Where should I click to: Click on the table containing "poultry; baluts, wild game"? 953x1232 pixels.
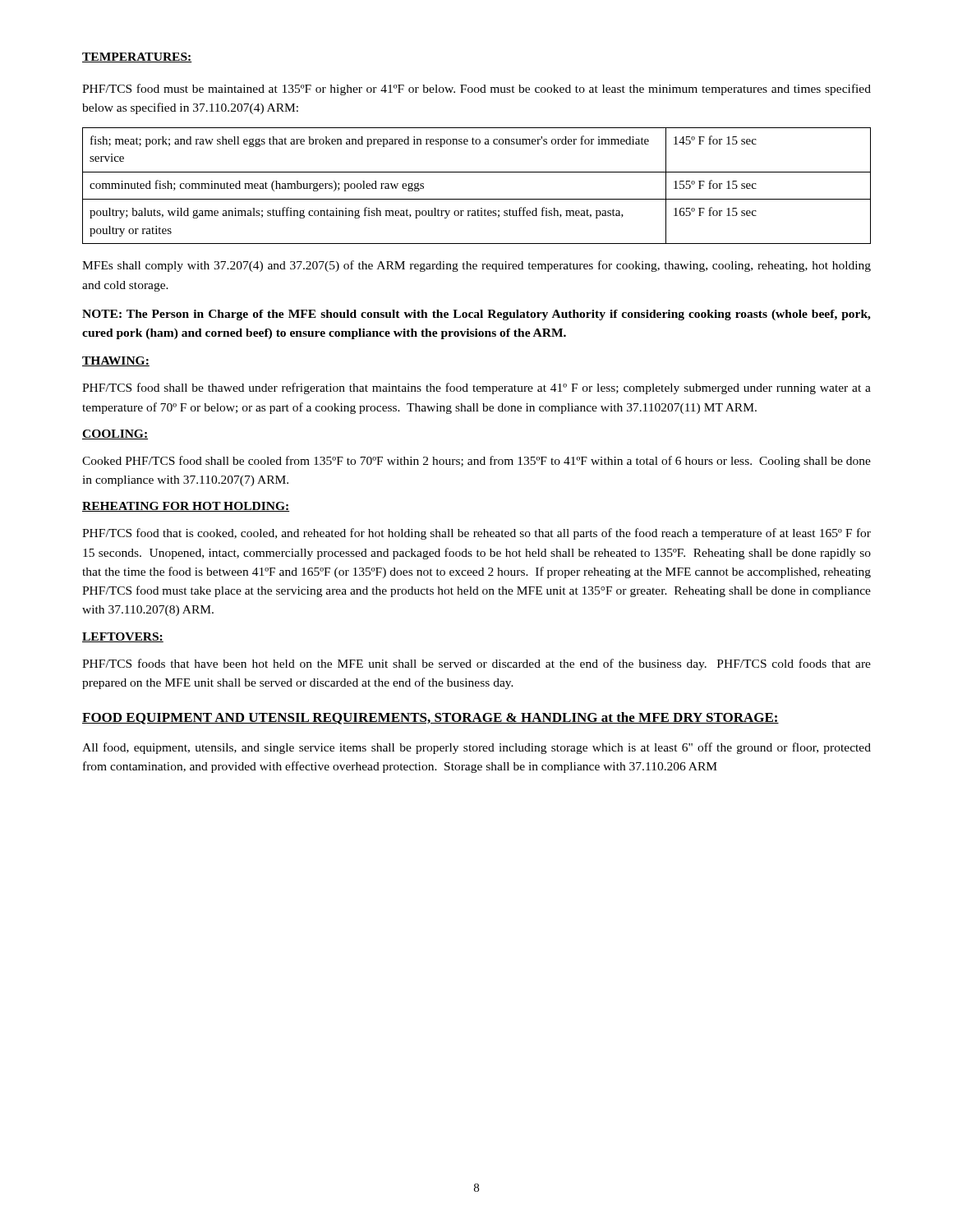476,186
